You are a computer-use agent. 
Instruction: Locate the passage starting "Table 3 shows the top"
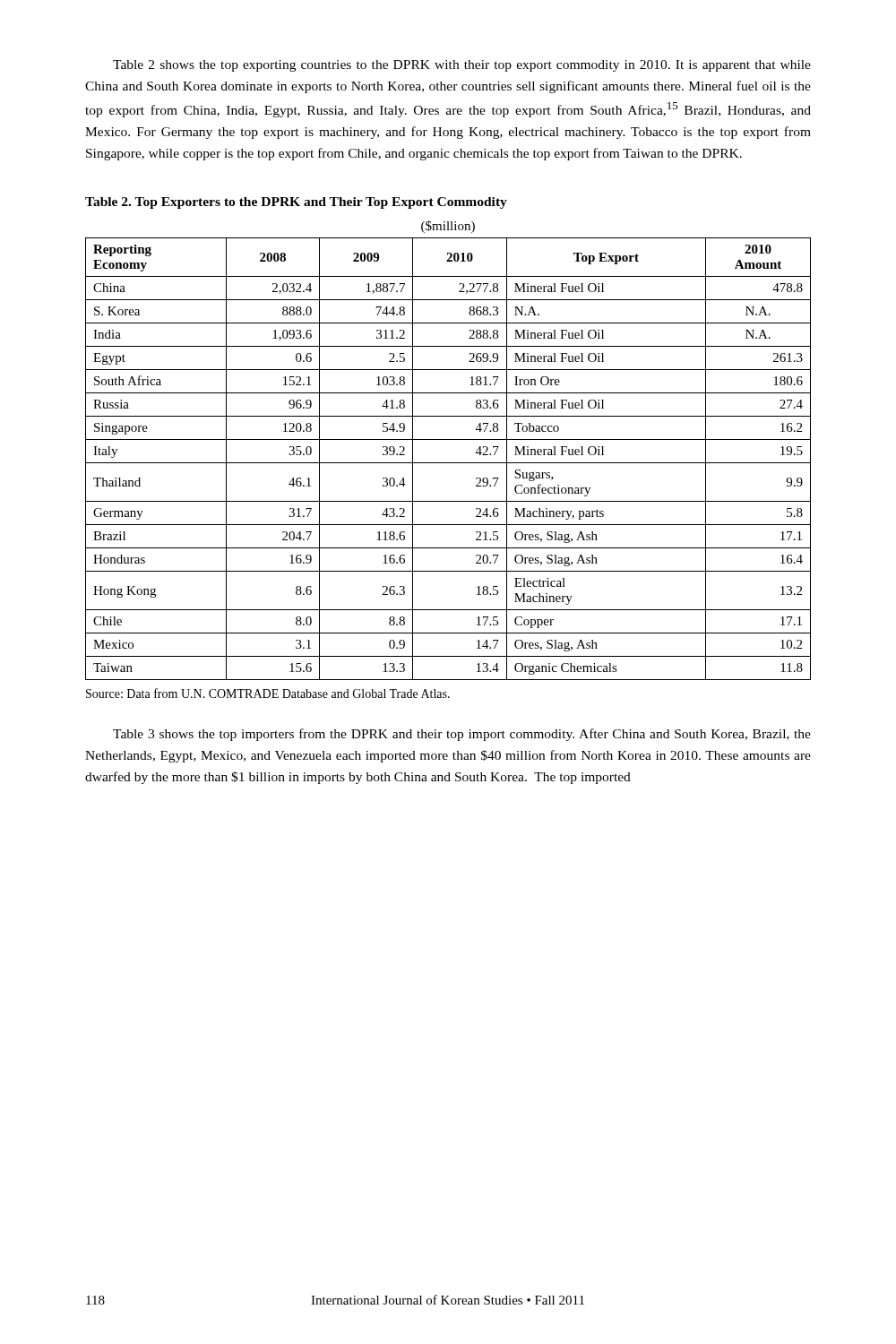448,755
